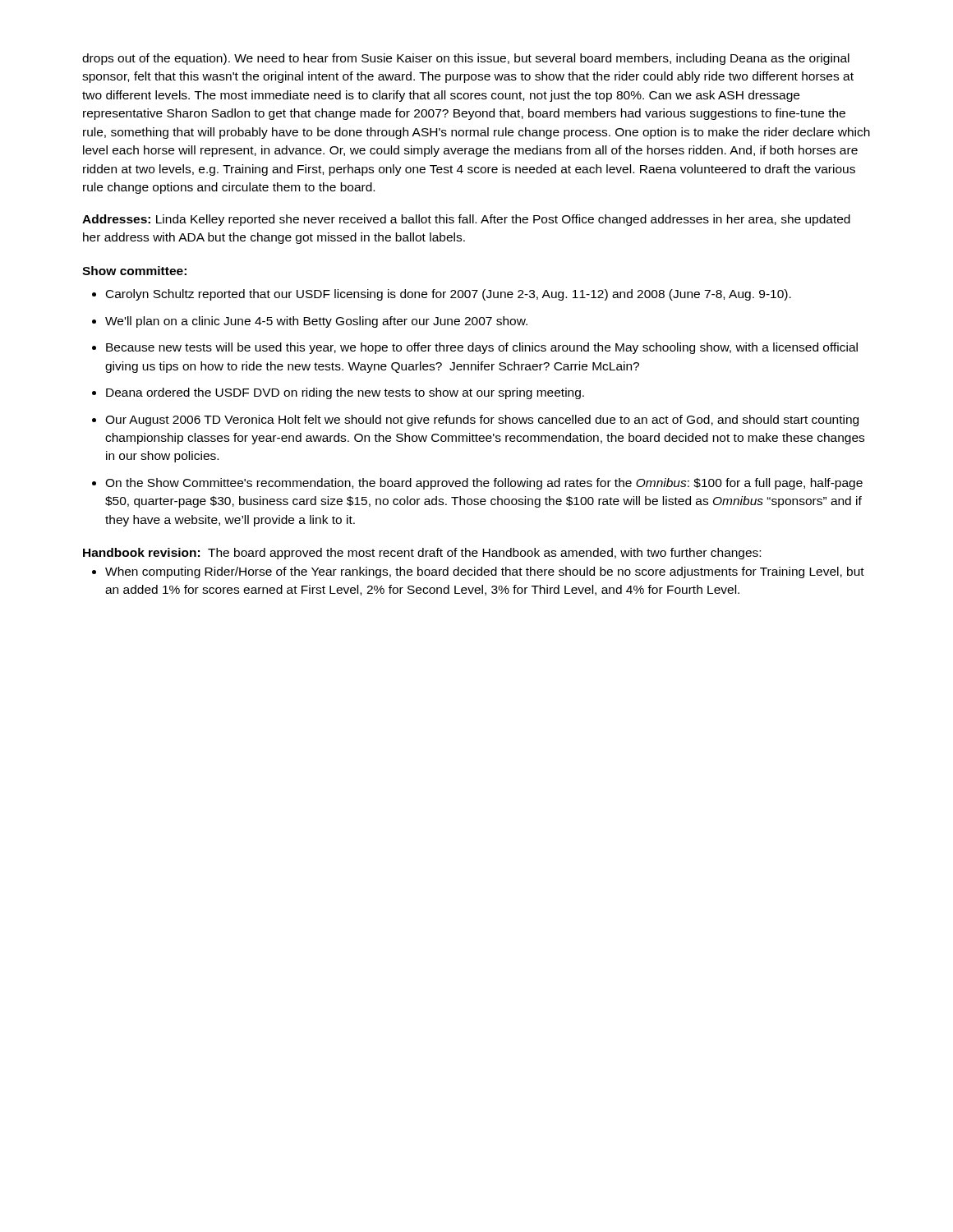The width and height of the screenshot is (953, 1232).
Task: Find the block starting "Our August 2006 TD Veronica Holt felt"
Action: pyautogui.click(x=488, y=438)
